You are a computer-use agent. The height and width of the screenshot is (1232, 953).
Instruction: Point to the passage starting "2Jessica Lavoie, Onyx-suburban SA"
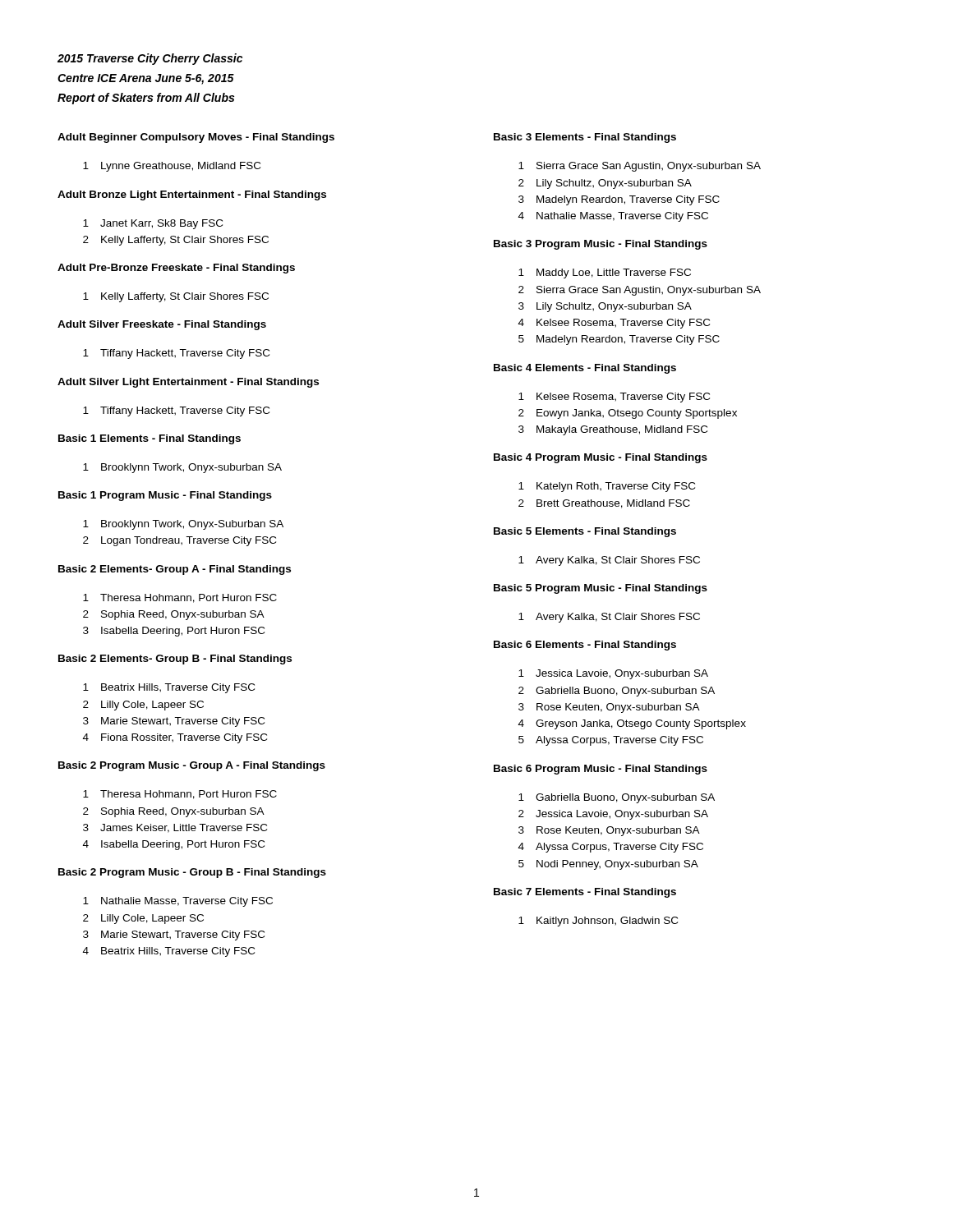click(x=694, y=814)
